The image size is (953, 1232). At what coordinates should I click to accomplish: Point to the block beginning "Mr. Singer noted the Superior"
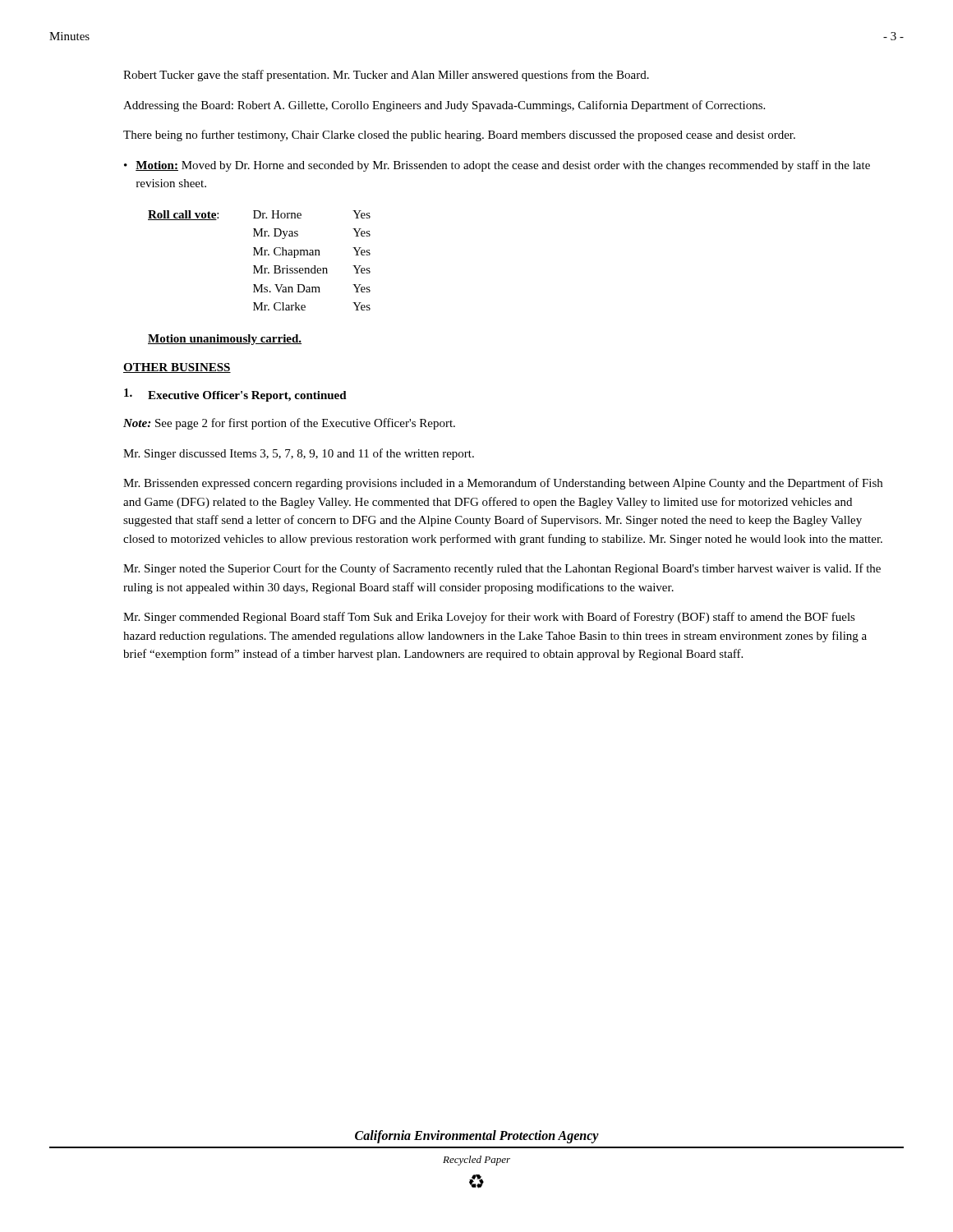(502, 578)
